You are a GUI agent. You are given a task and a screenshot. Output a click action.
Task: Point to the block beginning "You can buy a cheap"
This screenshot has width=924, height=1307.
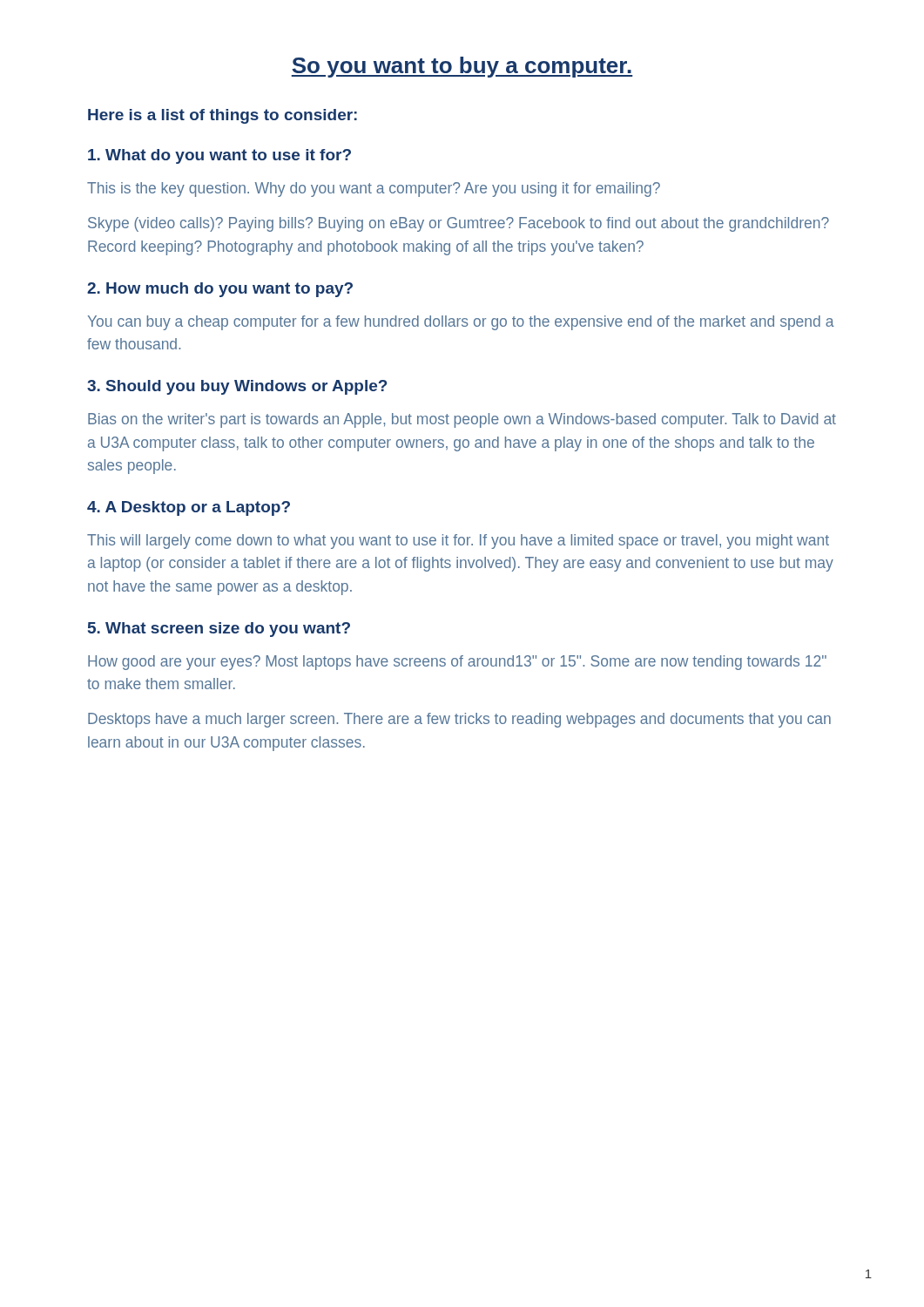click(x=460, y=333)
